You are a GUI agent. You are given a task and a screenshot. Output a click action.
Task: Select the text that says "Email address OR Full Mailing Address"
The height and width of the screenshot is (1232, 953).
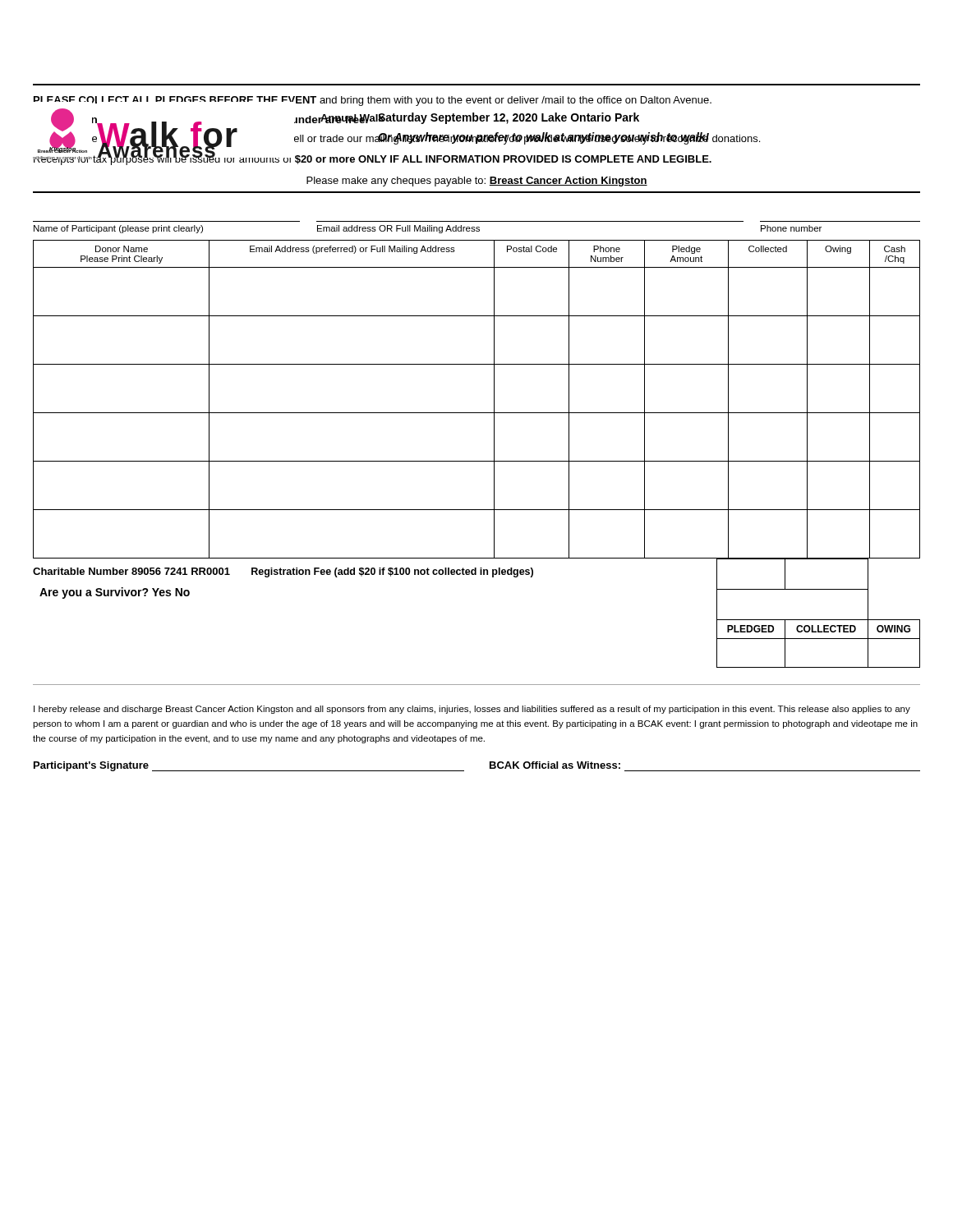point(398,228)
